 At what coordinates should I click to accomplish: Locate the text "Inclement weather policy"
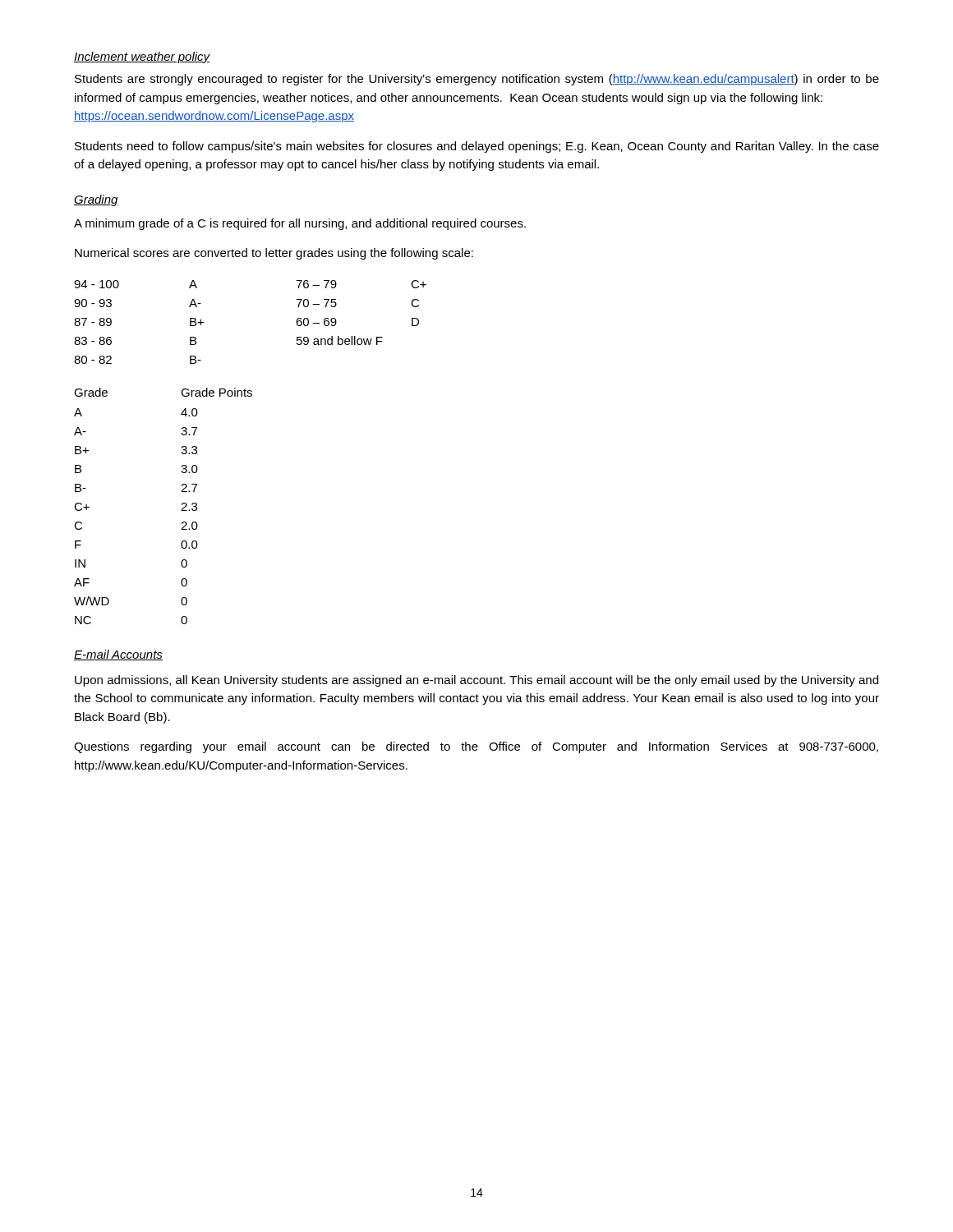coord(142,56)
